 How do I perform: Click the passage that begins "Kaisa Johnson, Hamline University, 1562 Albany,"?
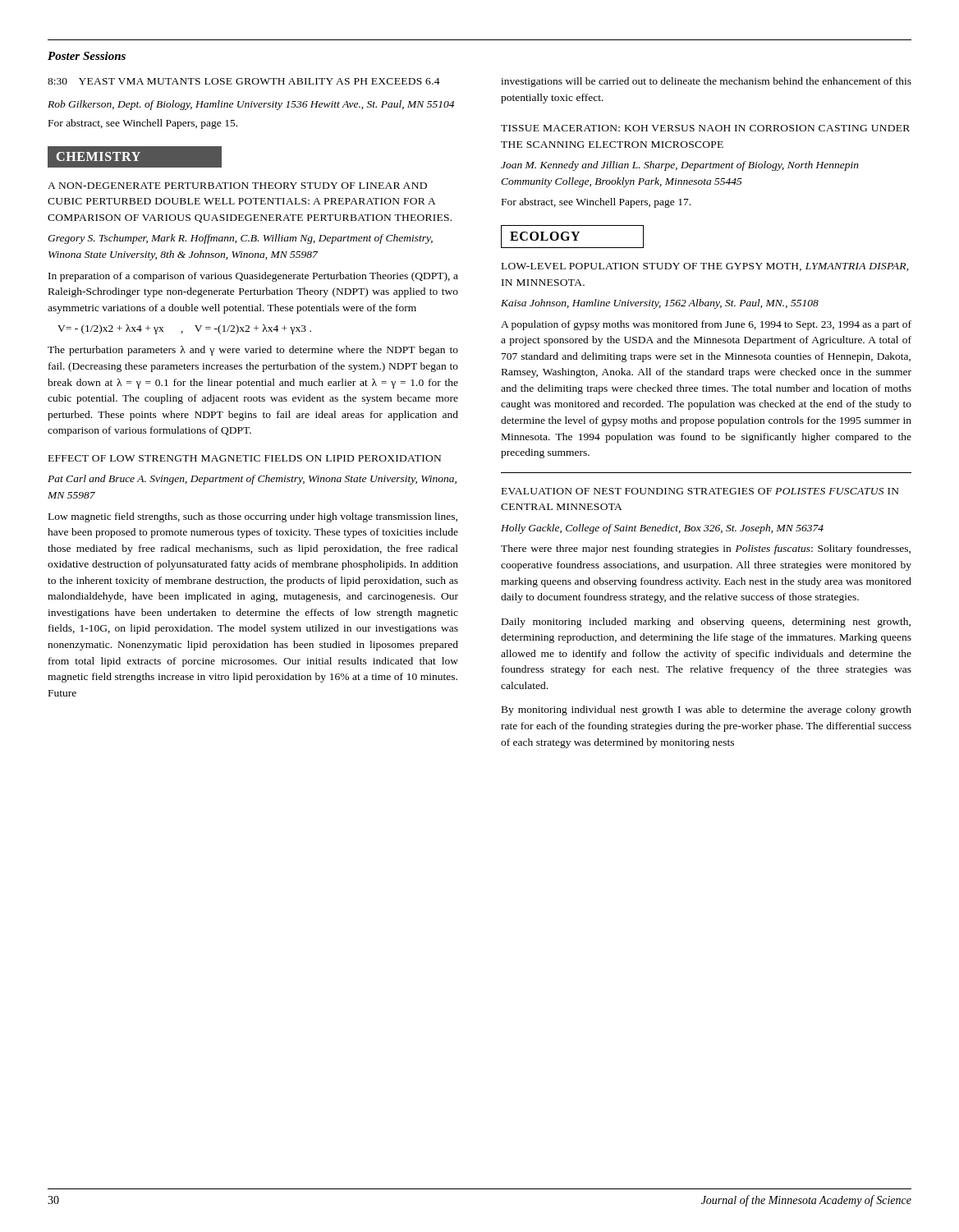[x=660, y=303]
